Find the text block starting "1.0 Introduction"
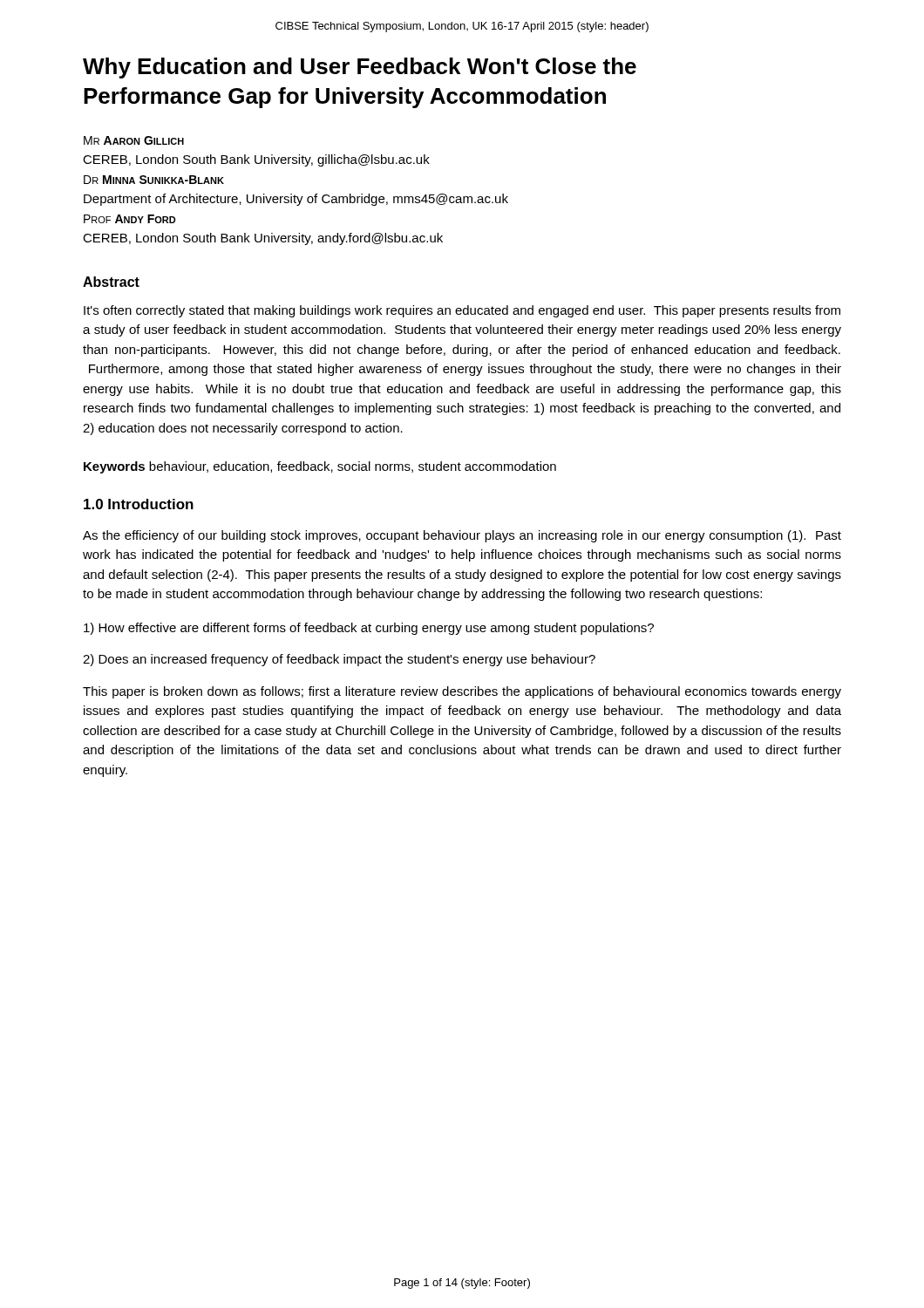 [138, 504]
